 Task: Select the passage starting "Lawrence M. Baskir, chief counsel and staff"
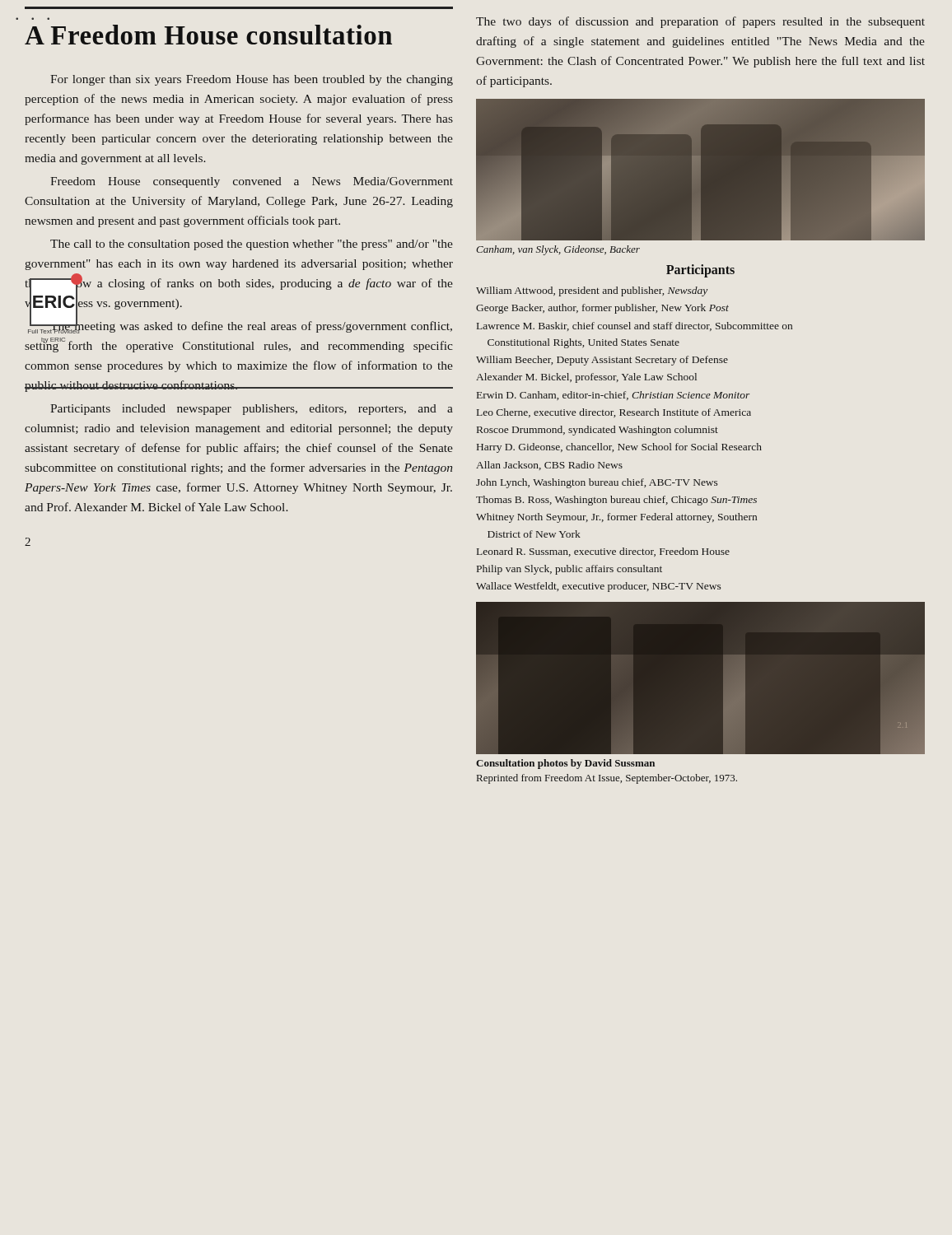[x=634, y=334]
